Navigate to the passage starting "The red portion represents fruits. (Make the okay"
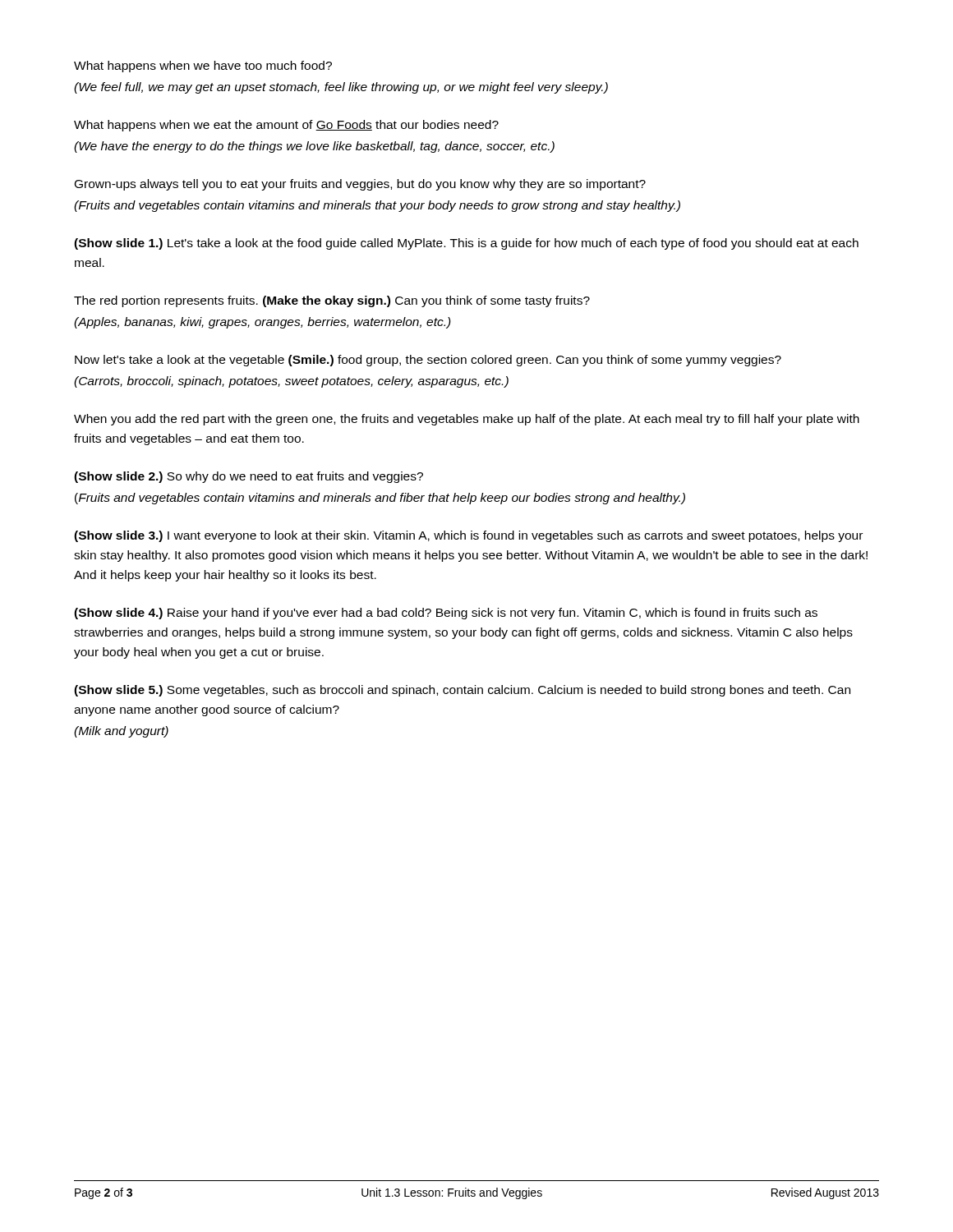 point(476,311)
